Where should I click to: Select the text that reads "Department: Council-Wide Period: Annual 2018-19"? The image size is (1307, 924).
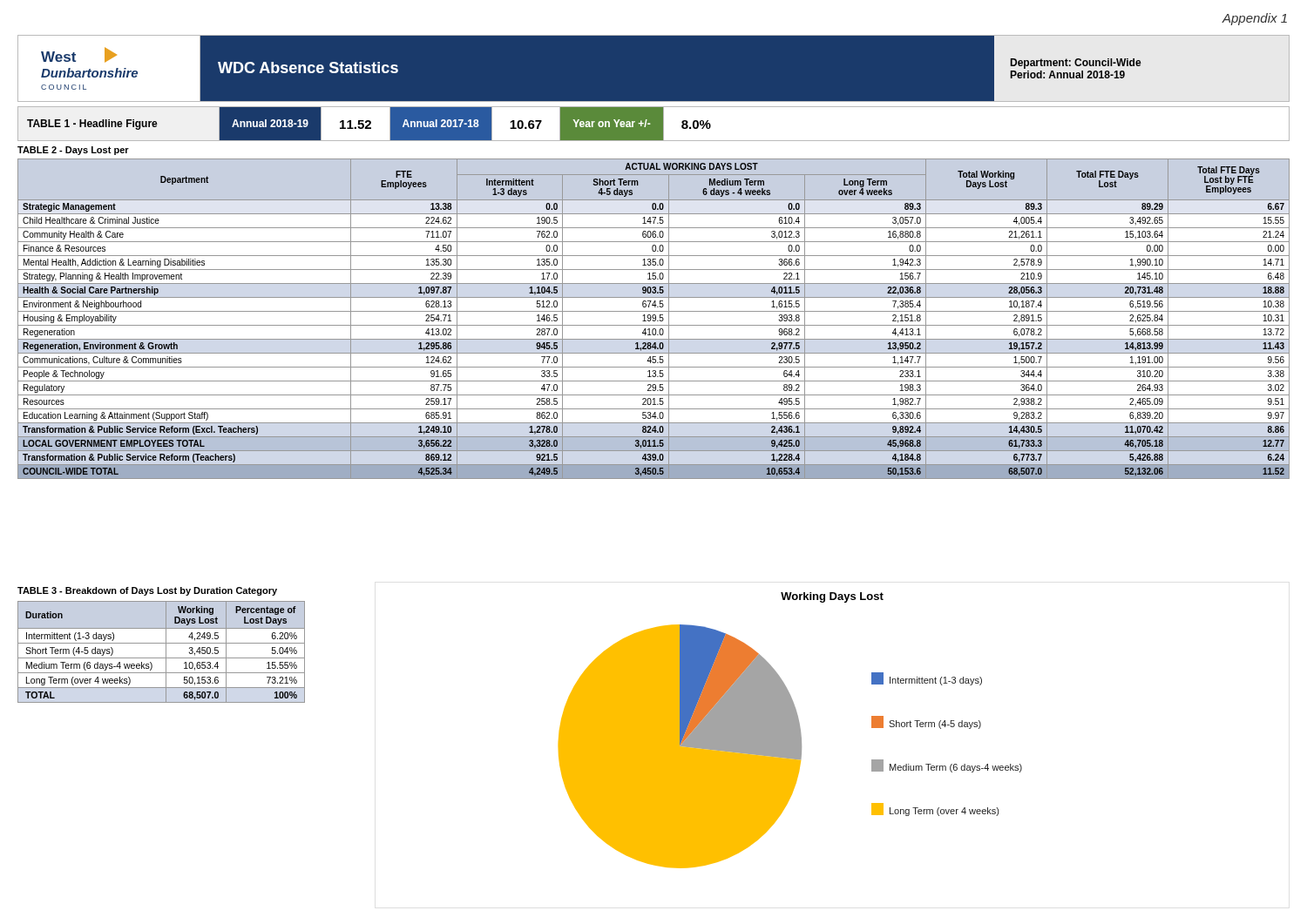pos(1075,68)
